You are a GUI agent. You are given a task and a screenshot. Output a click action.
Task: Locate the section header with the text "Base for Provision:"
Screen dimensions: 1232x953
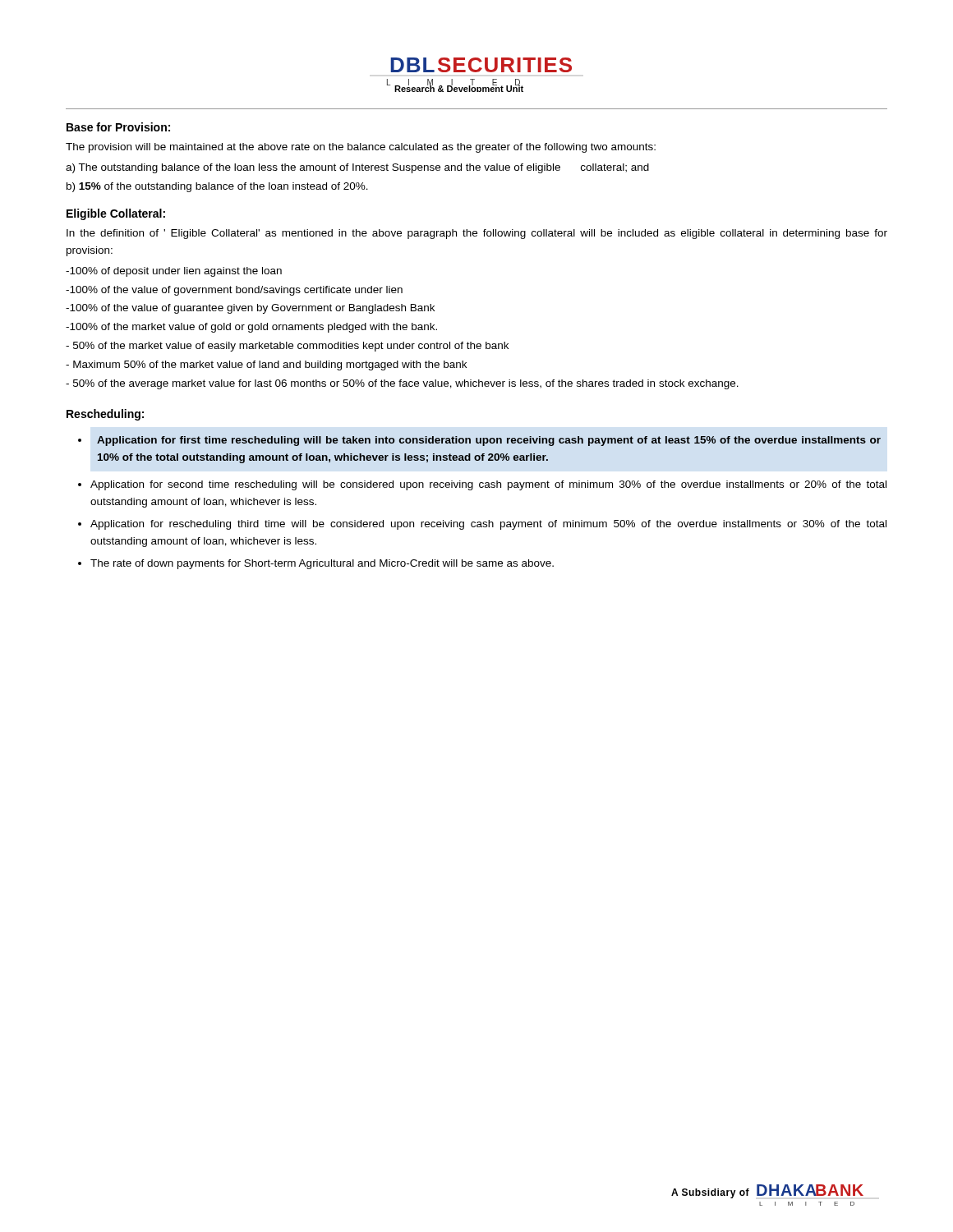pyautogui.click(x=118, y=127)
